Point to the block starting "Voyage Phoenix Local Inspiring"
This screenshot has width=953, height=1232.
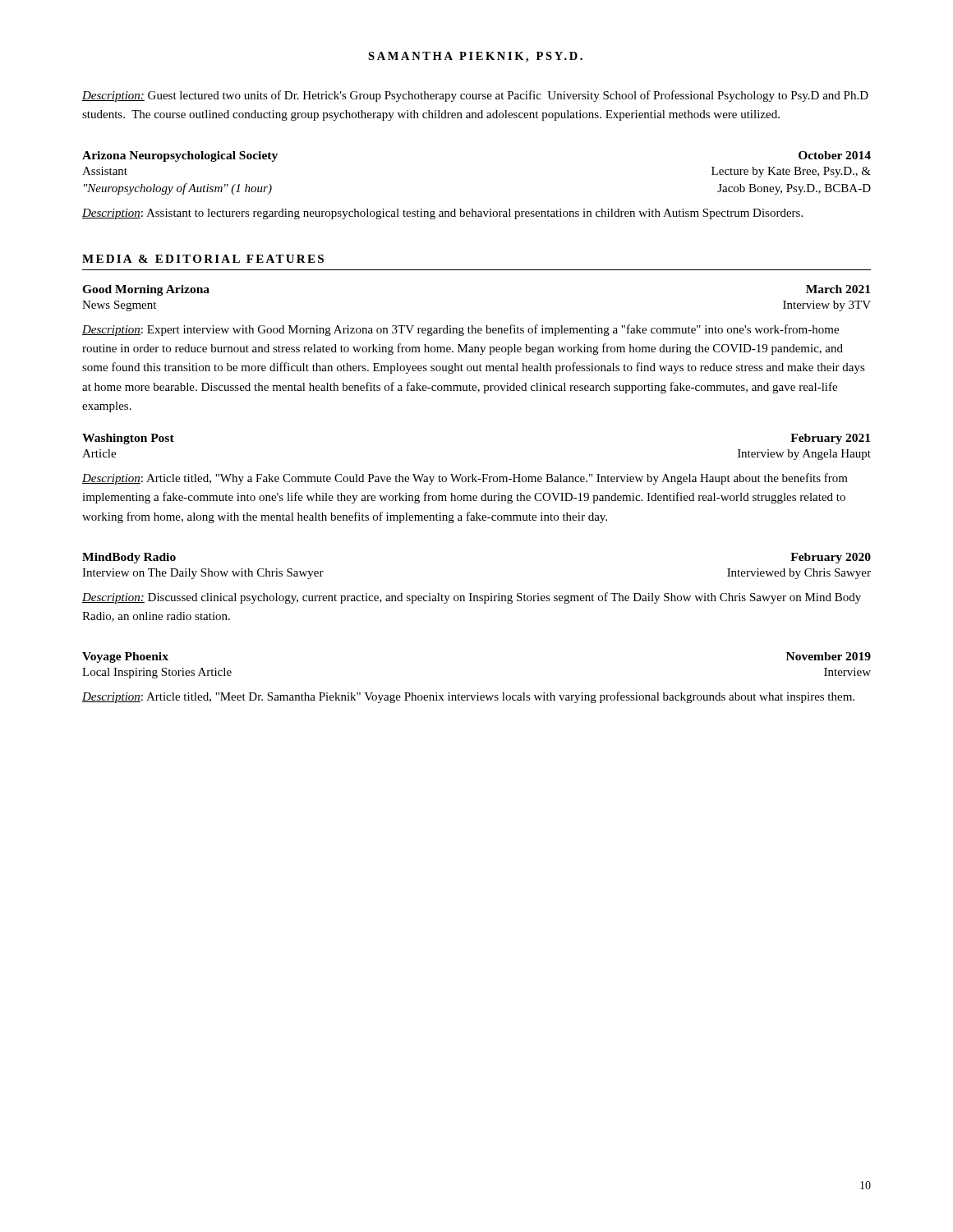coord(138,657)
